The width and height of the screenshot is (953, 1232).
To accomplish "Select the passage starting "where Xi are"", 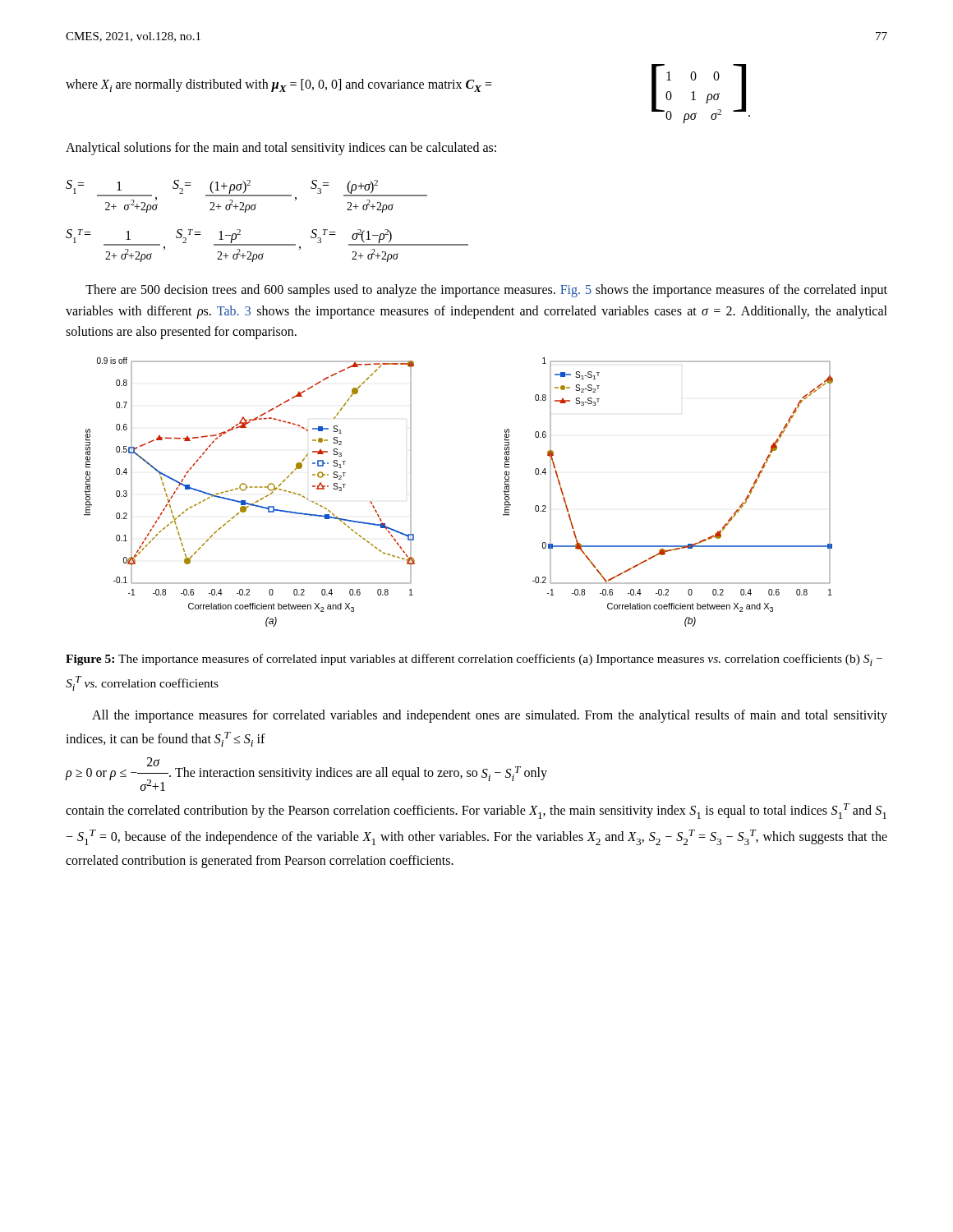I will (x=279, y=86).
